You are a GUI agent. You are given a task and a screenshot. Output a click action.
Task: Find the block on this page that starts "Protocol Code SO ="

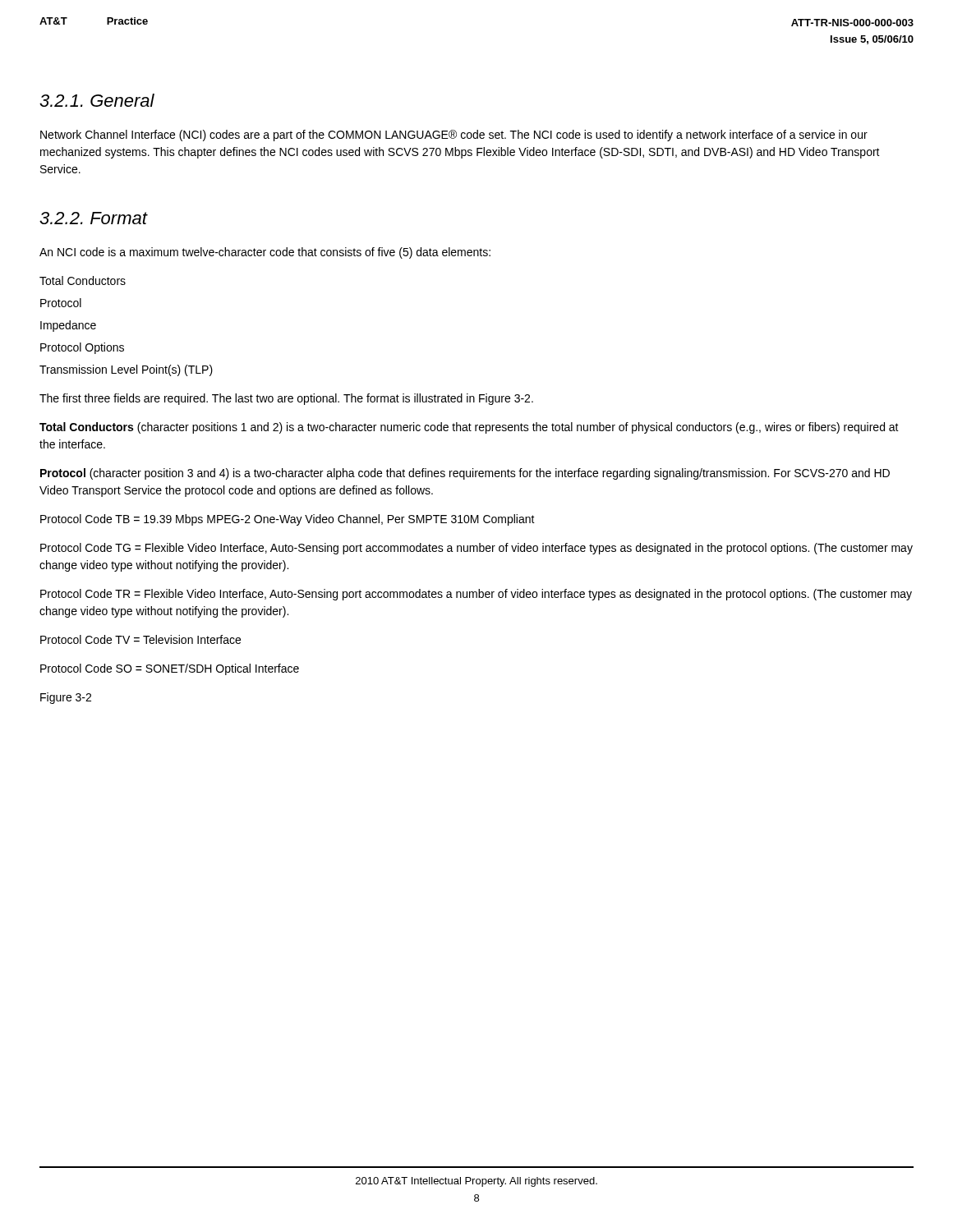tap(169, 669)
